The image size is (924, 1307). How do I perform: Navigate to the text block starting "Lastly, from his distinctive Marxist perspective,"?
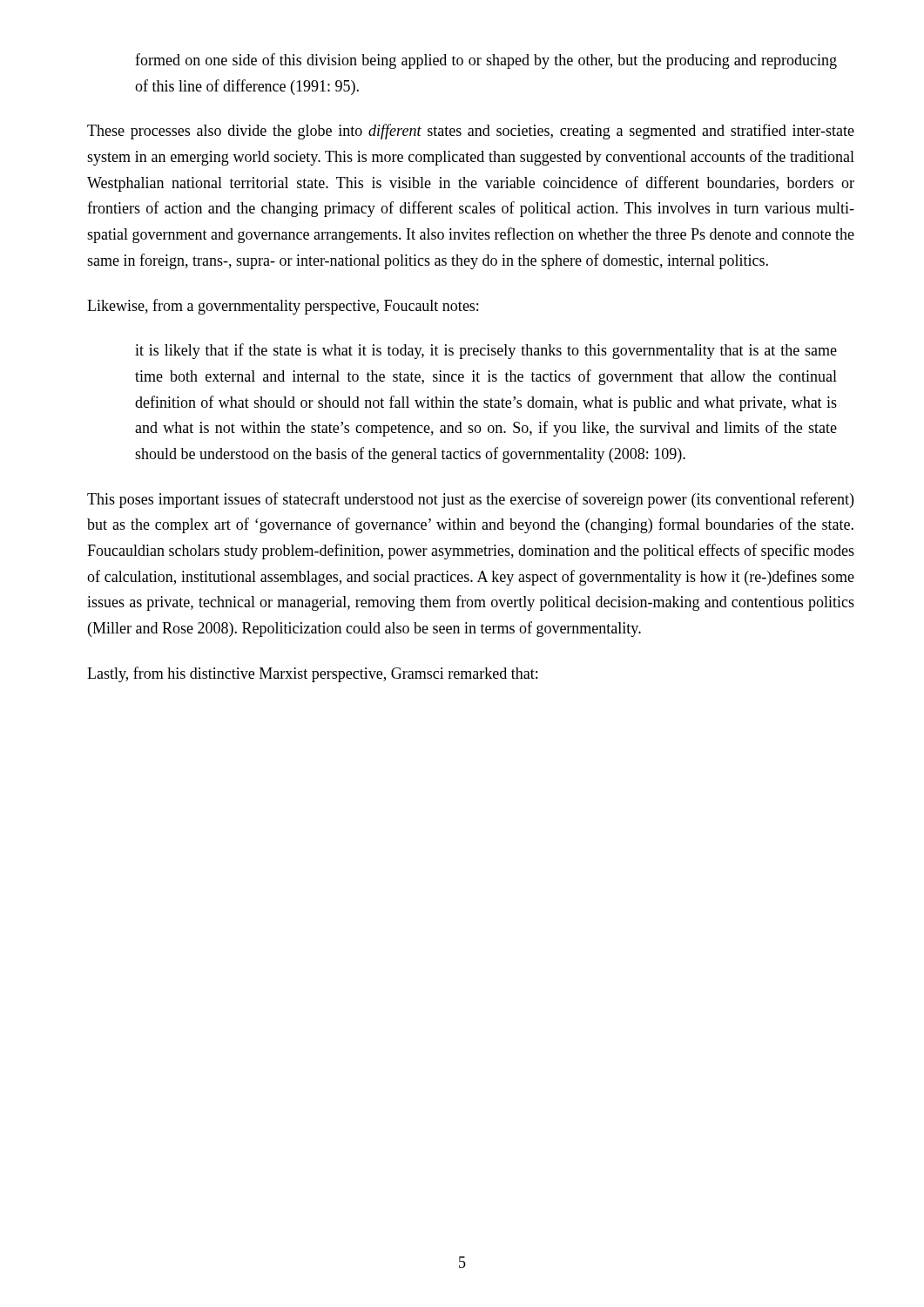(471, 674)
